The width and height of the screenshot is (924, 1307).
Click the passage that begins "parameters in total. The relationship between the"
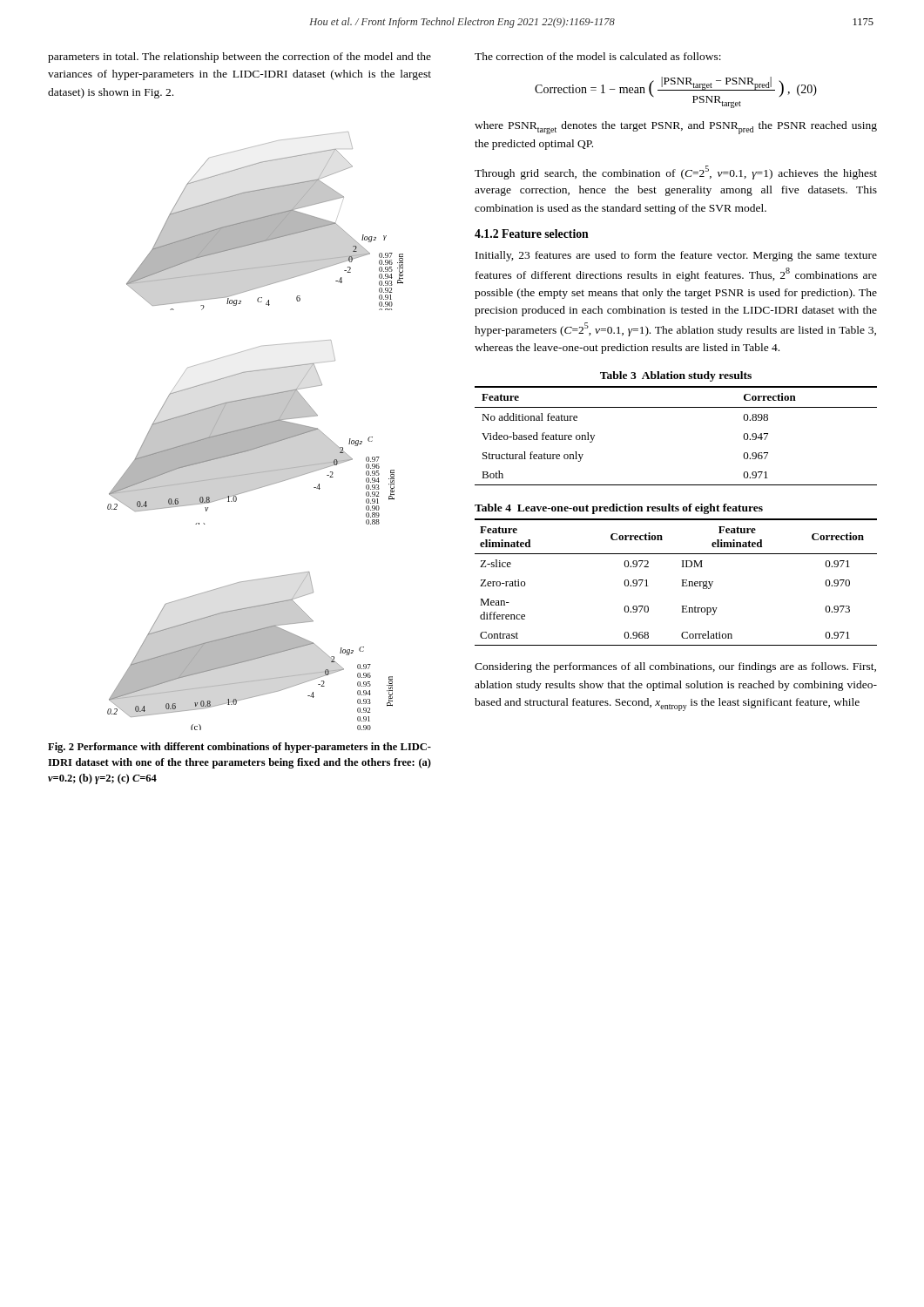(239, 74)
